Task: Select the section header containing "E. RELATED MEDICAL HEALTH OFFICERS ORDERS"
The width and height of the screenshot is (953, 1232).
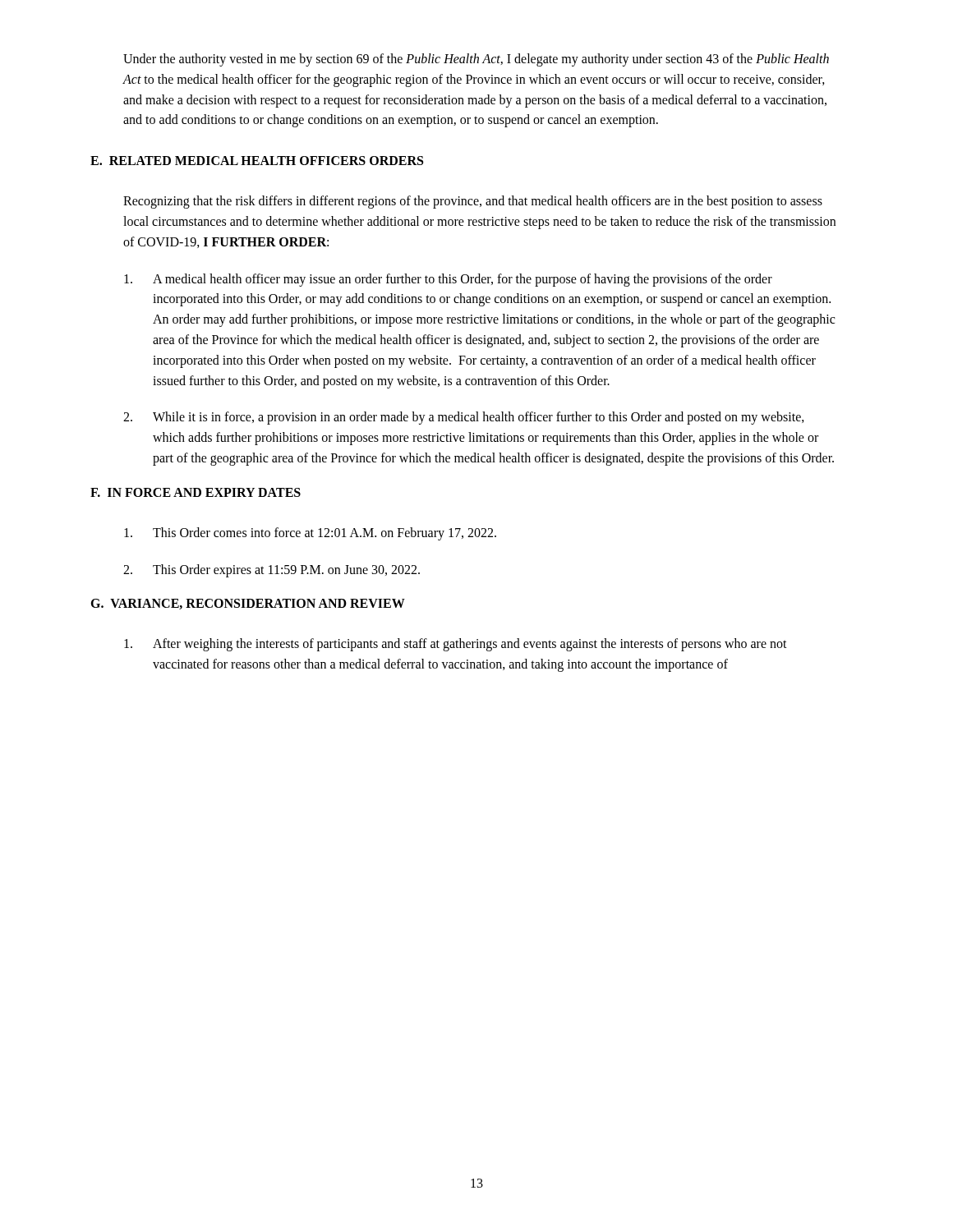Action: point(257,161)
